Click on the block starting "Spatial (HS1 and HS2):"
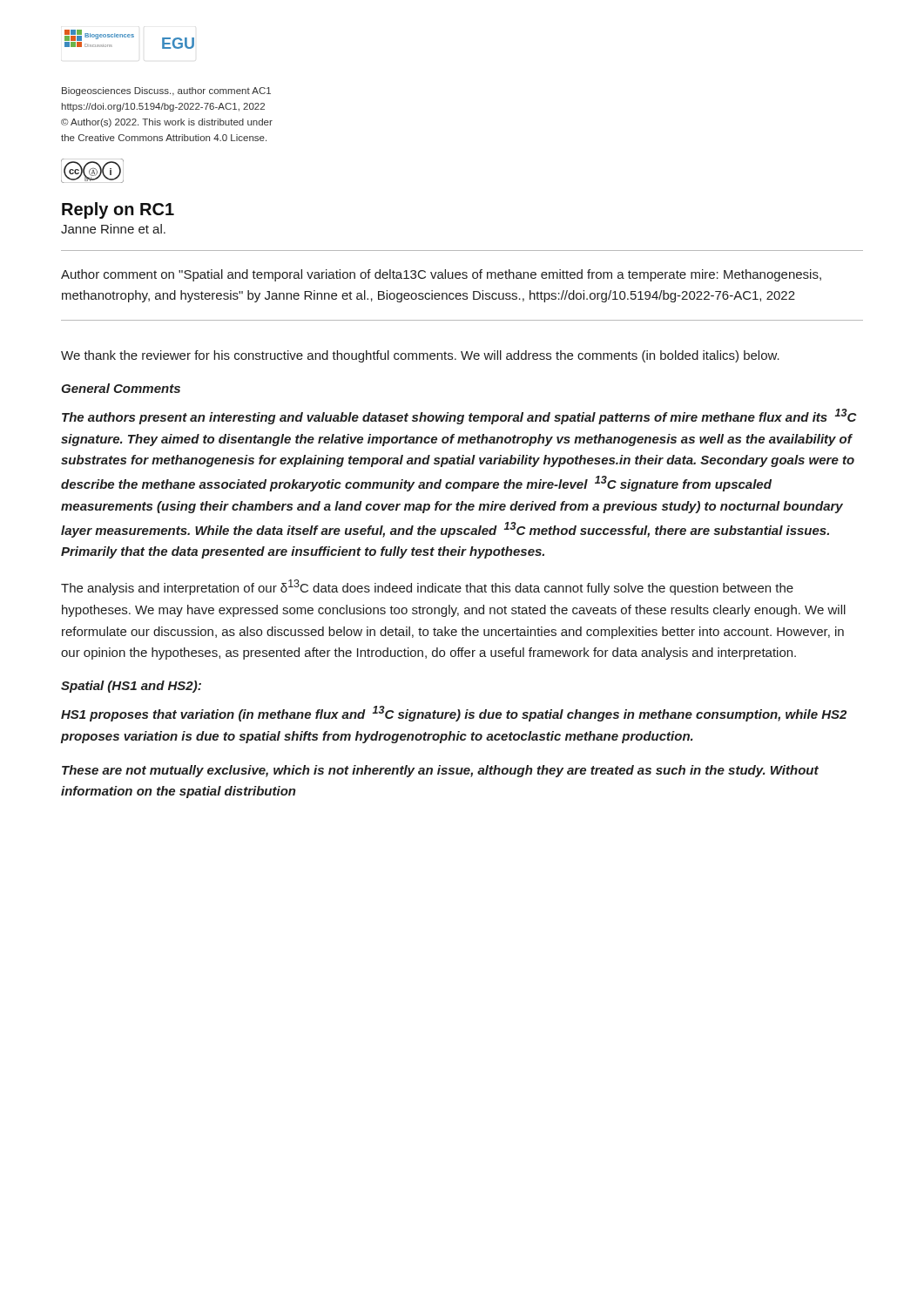This screenshot has width=924, height=1307. [131, 685]
